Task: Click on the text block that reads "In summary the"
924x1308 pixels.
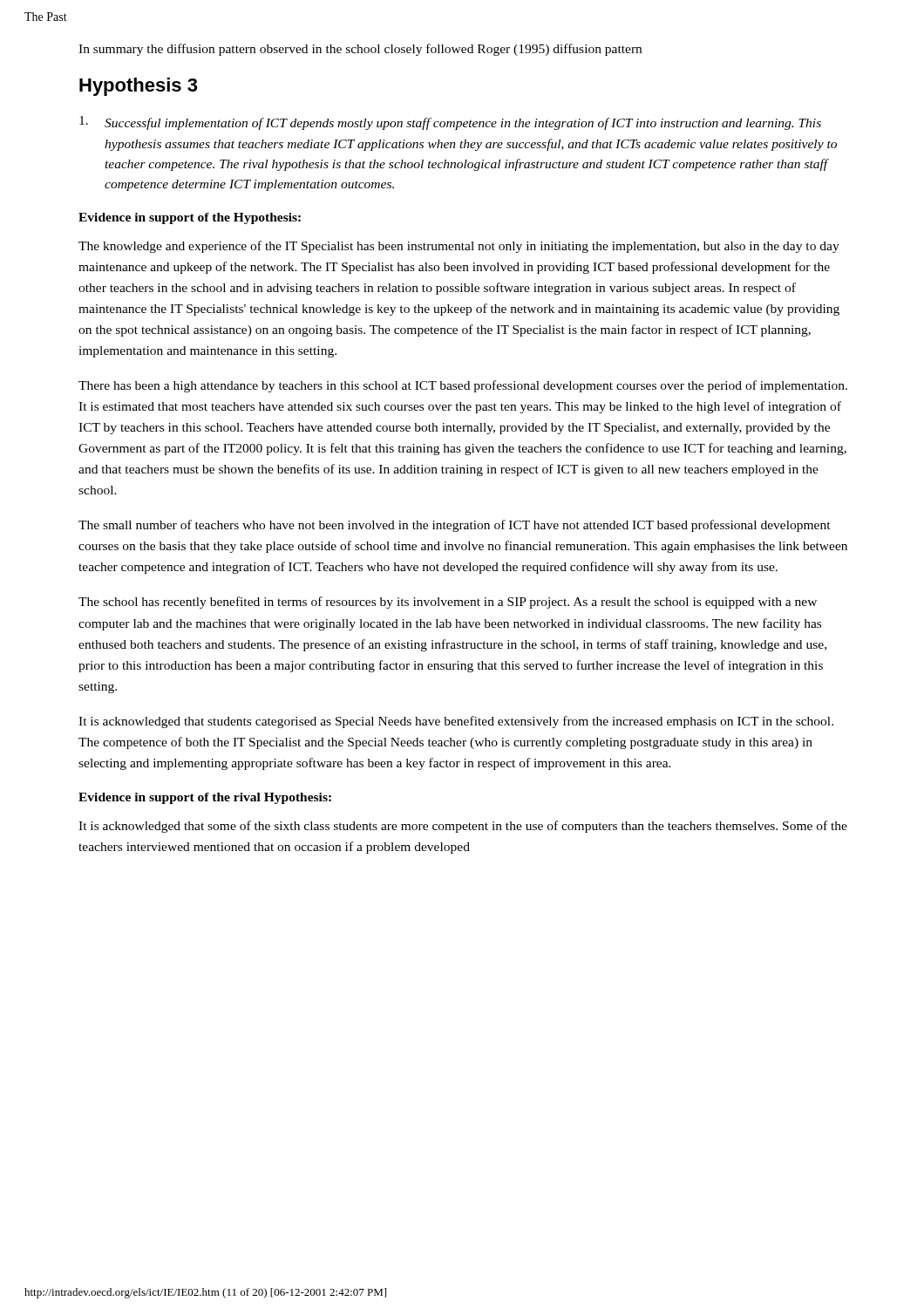Action: [x=360, y=48]
